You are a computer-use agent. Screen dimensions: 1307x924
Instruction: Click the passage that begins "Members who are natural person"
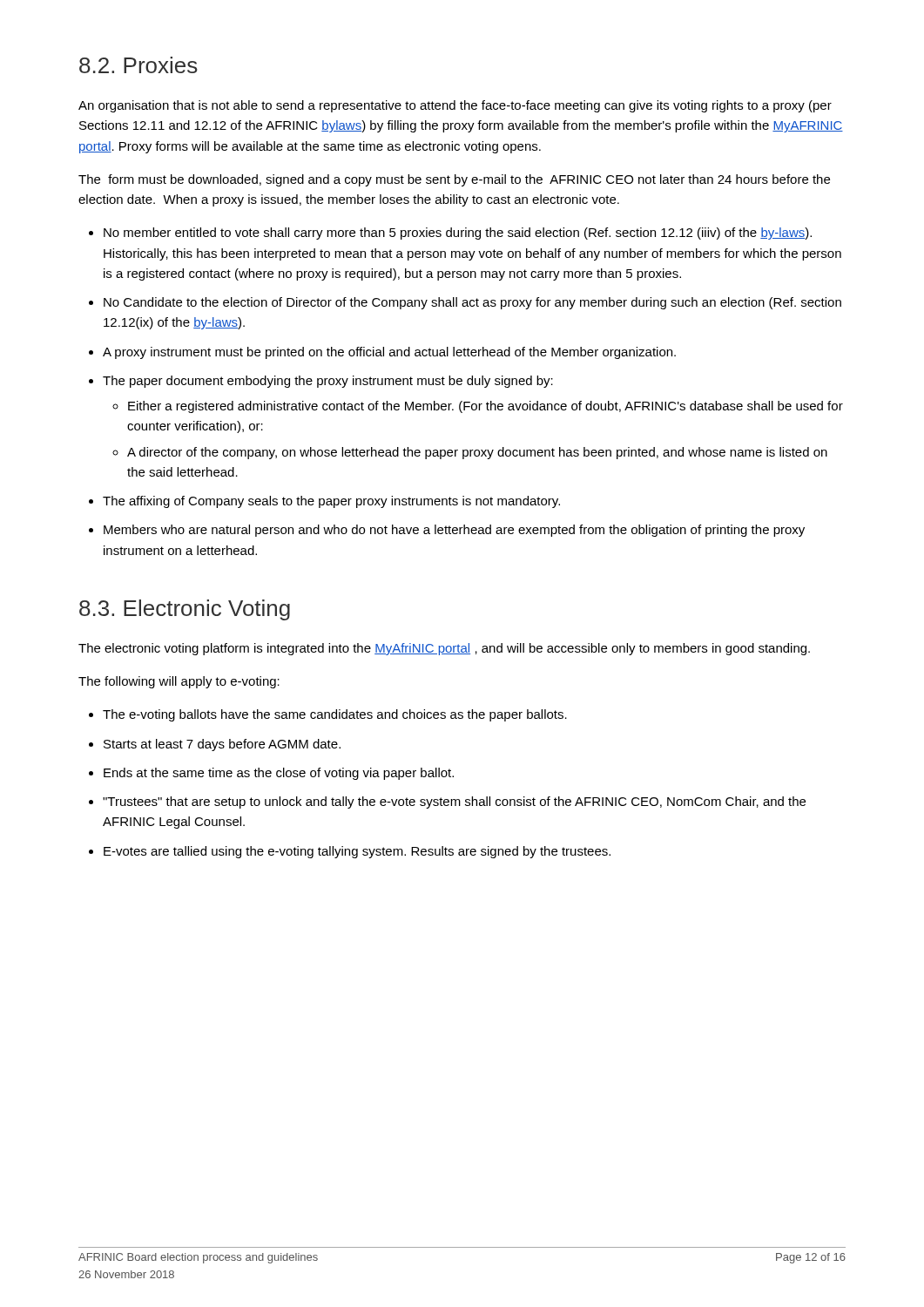(x=454, y=540)
